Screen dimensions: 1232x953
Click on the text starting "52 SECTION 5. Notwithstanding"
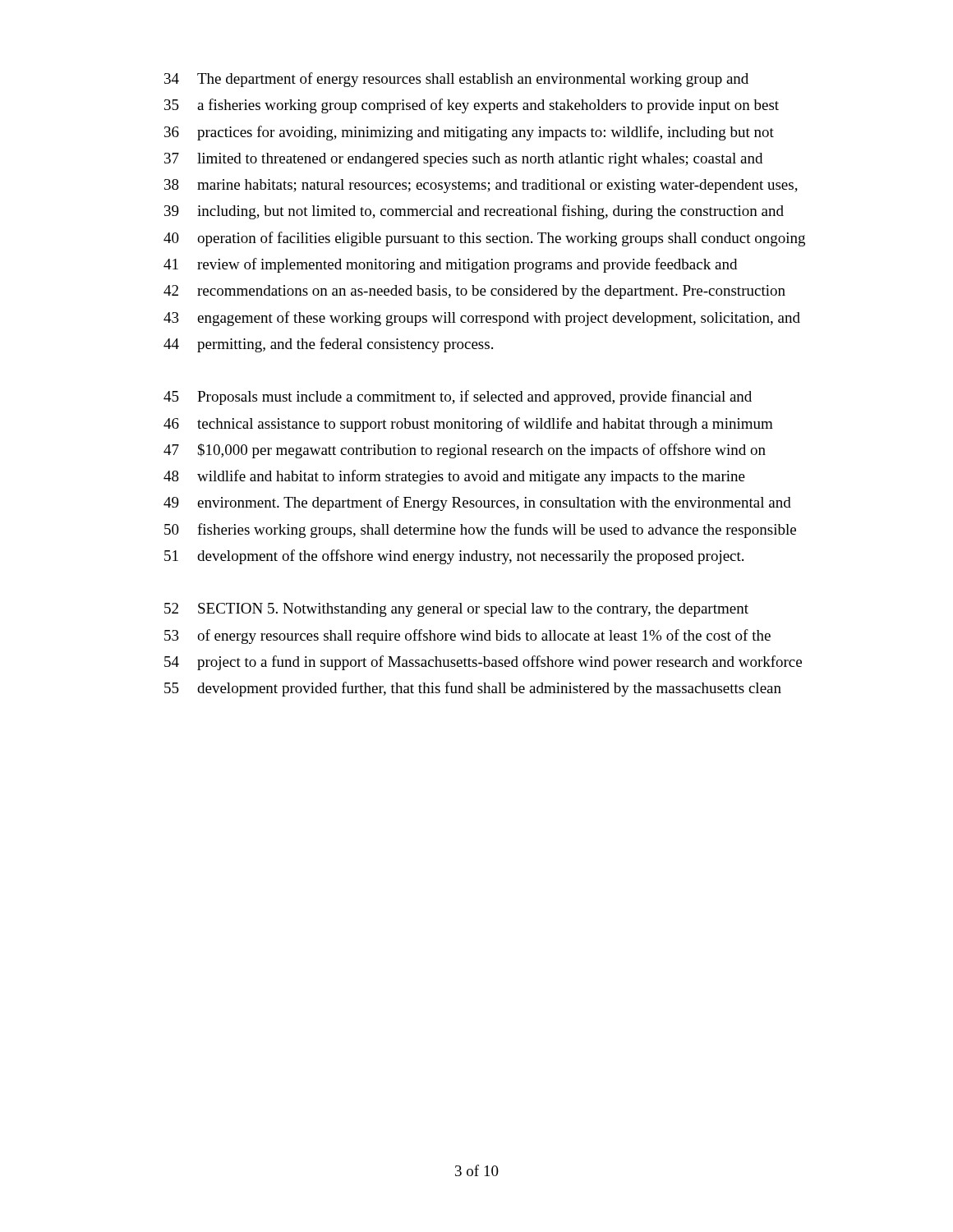pos(476,649)
